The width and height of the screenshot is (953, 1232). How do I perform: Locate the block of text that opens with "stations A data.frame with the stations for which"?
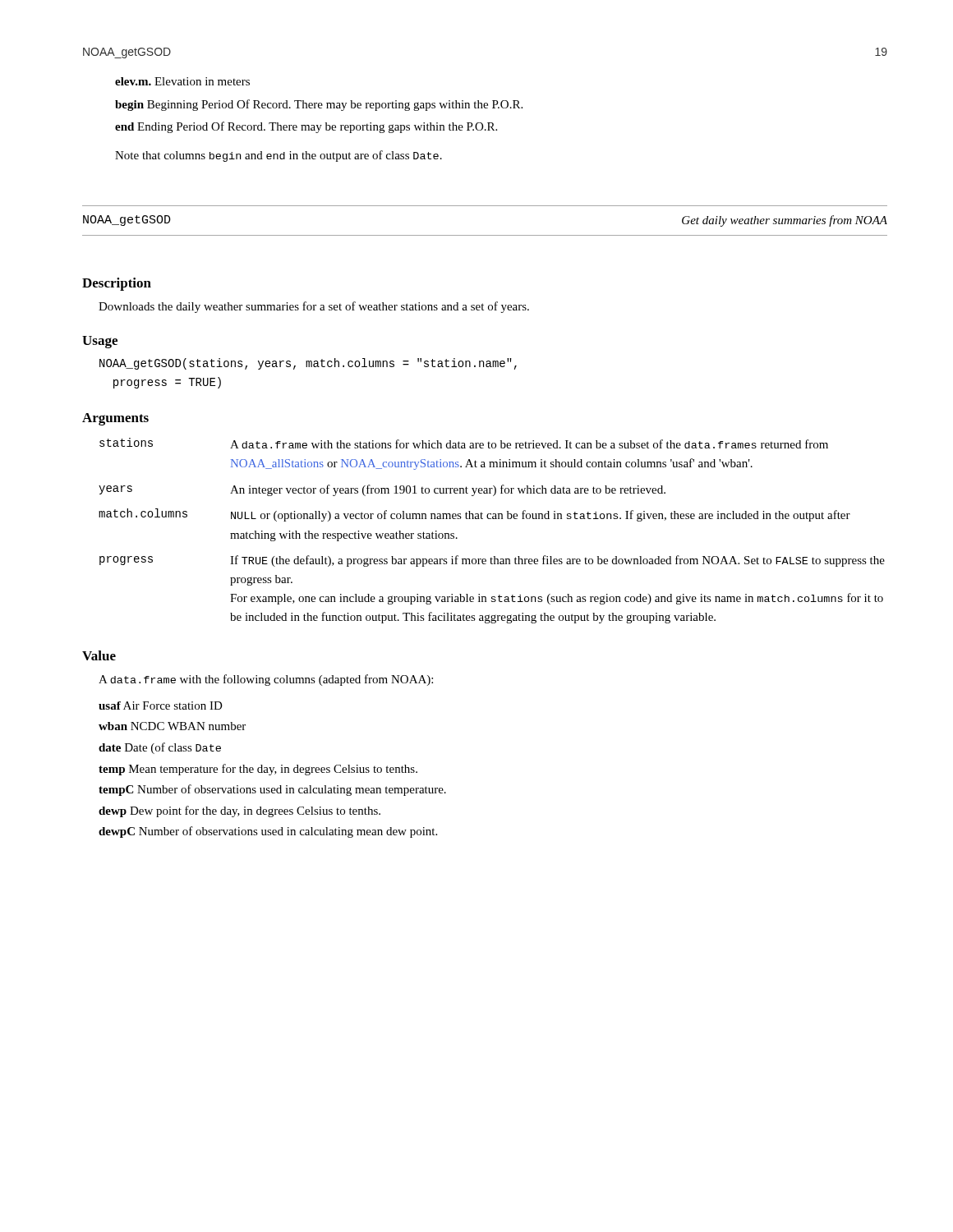(485, 455)
